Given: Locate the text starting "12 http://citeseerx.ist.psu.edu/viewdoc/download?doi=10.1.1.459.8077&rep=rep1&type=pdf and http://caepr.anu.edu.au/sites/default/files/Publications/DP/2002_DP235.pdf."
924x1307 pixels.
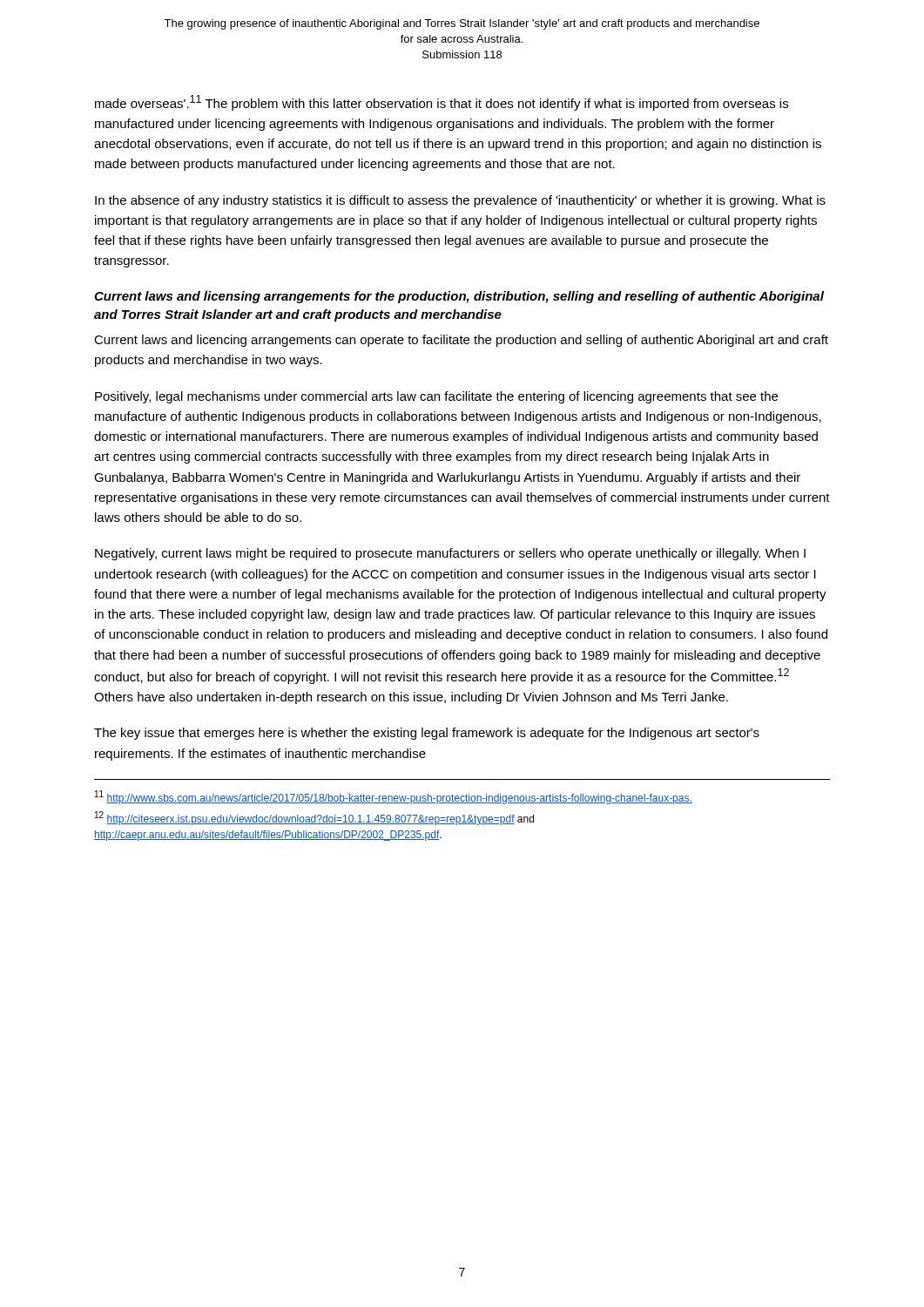Looking at the screenshot, I should click(x=314, y=826).
